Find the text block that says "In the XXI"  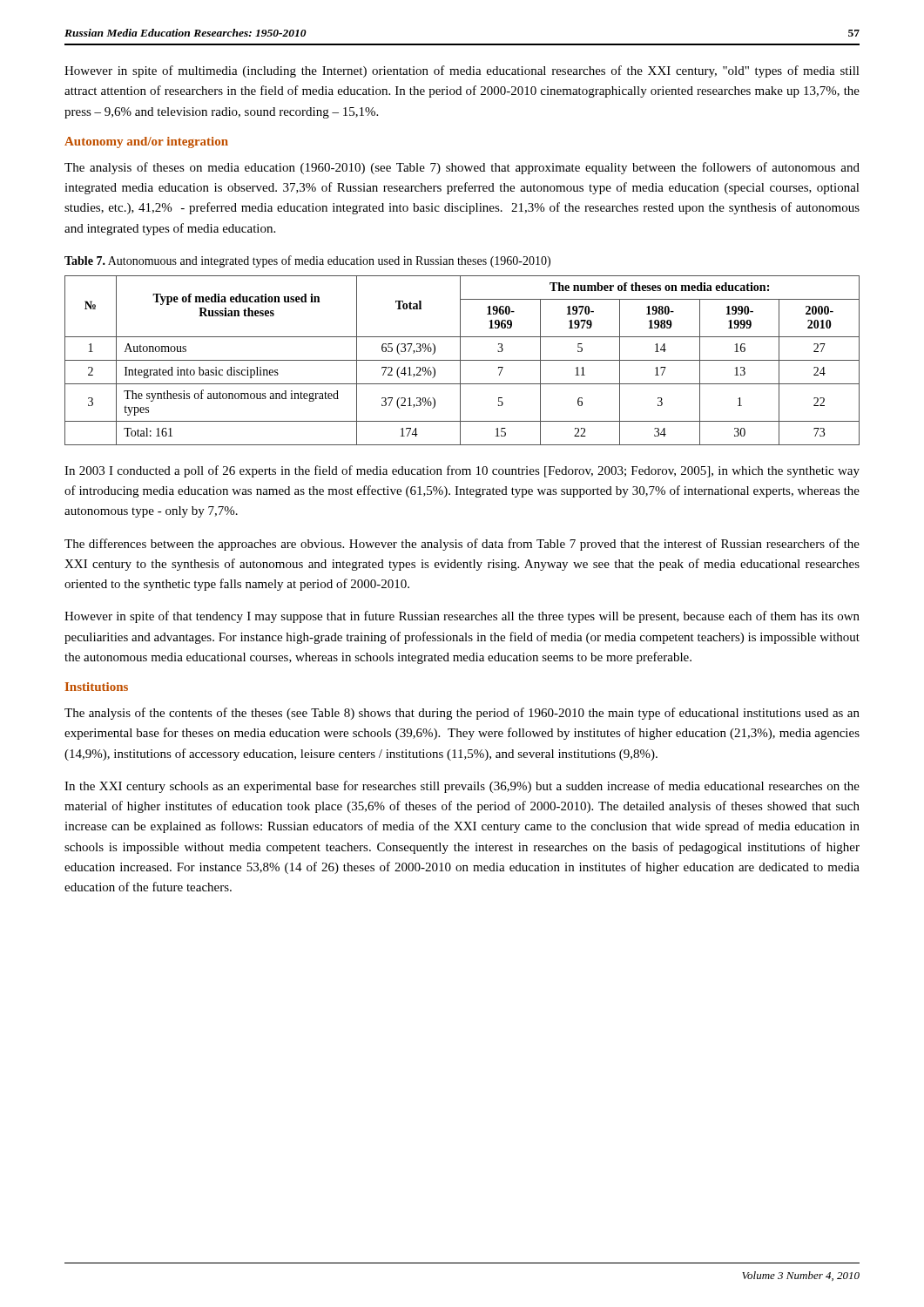[x=462, y=836]
